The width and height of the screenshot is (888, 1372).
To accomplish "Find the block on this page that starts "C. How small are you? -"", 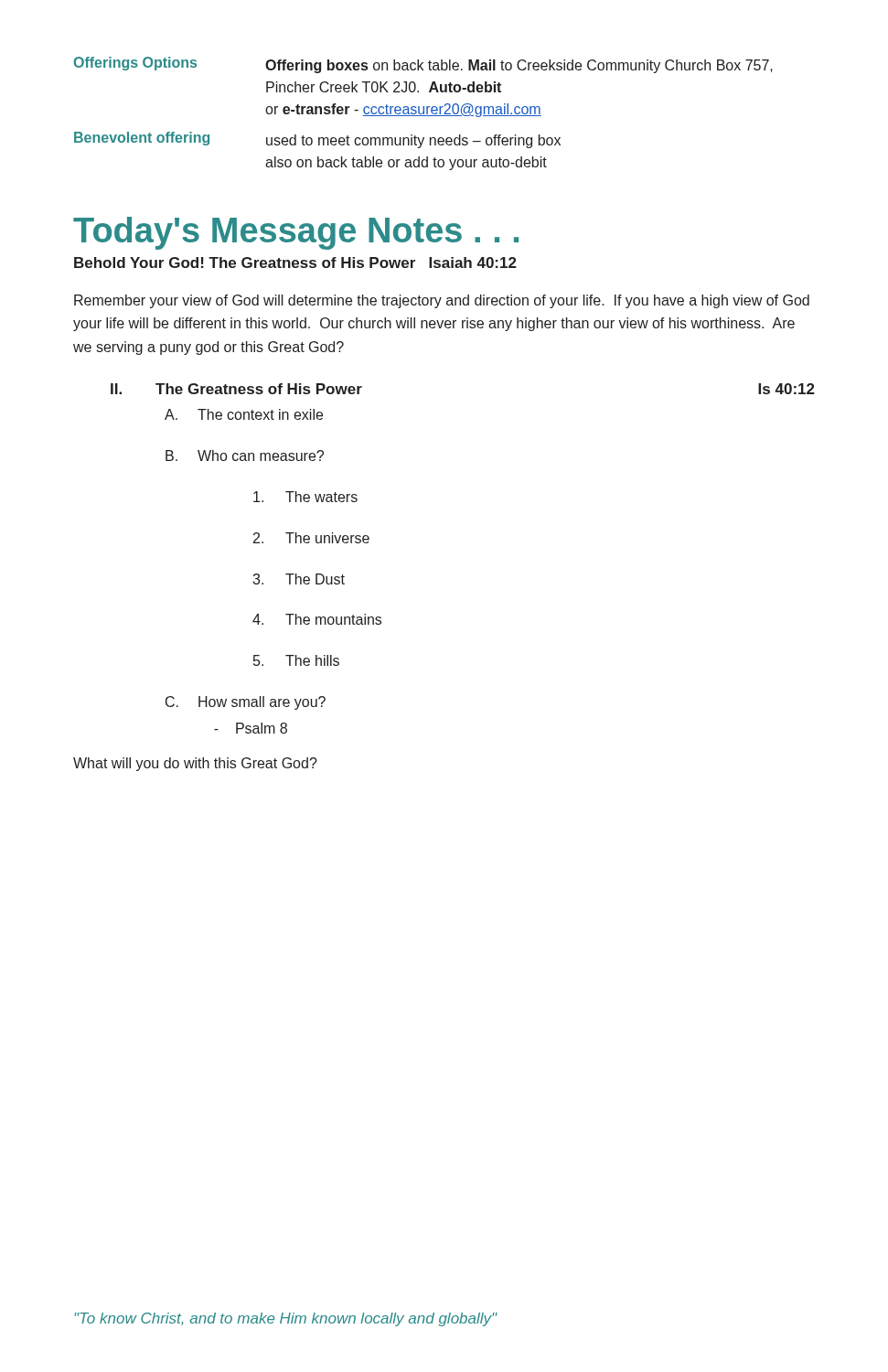I will (245, 716).
